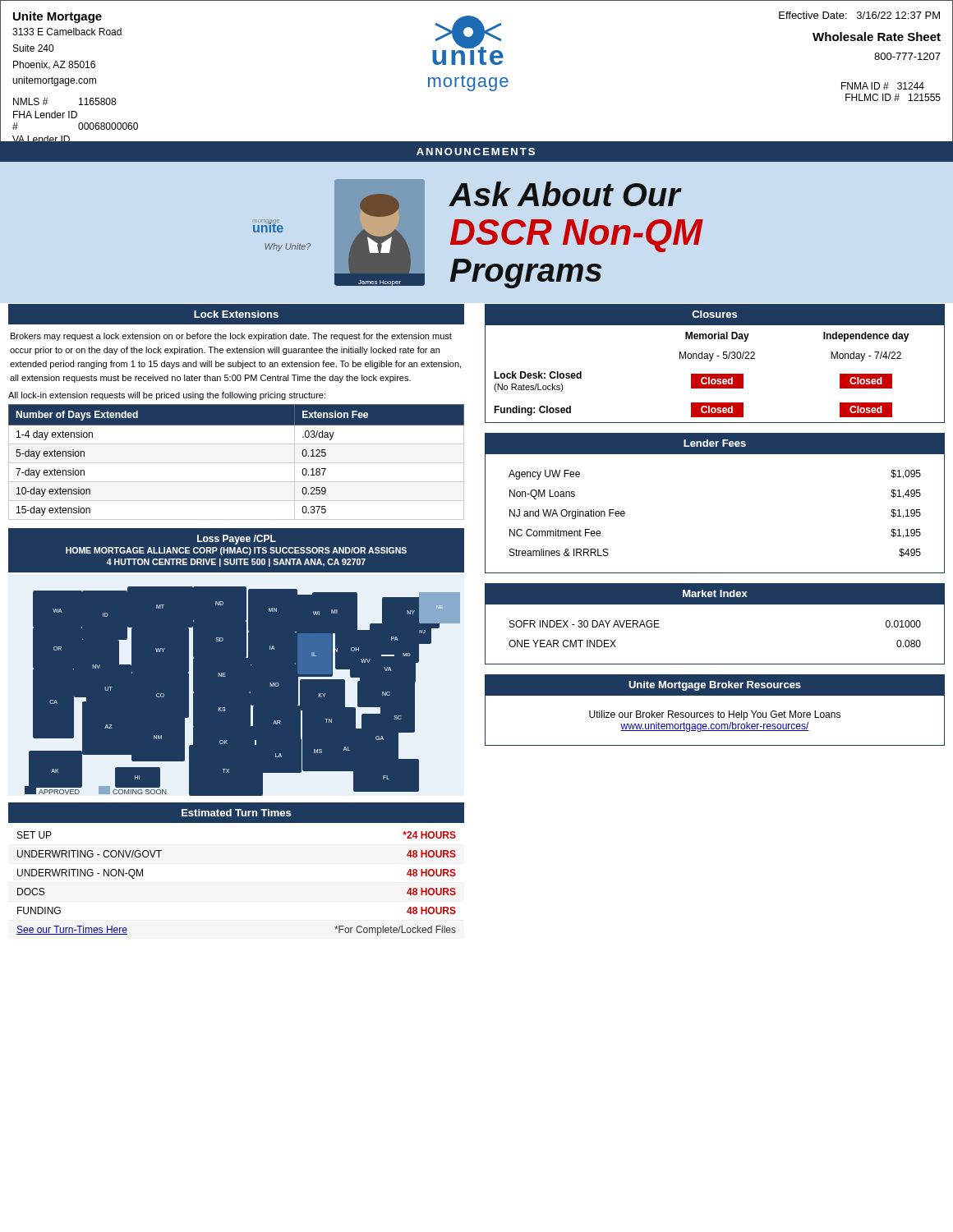Click on the table containing "Funding: Closed"
The image size is (953, 1232).
point(715,374)
